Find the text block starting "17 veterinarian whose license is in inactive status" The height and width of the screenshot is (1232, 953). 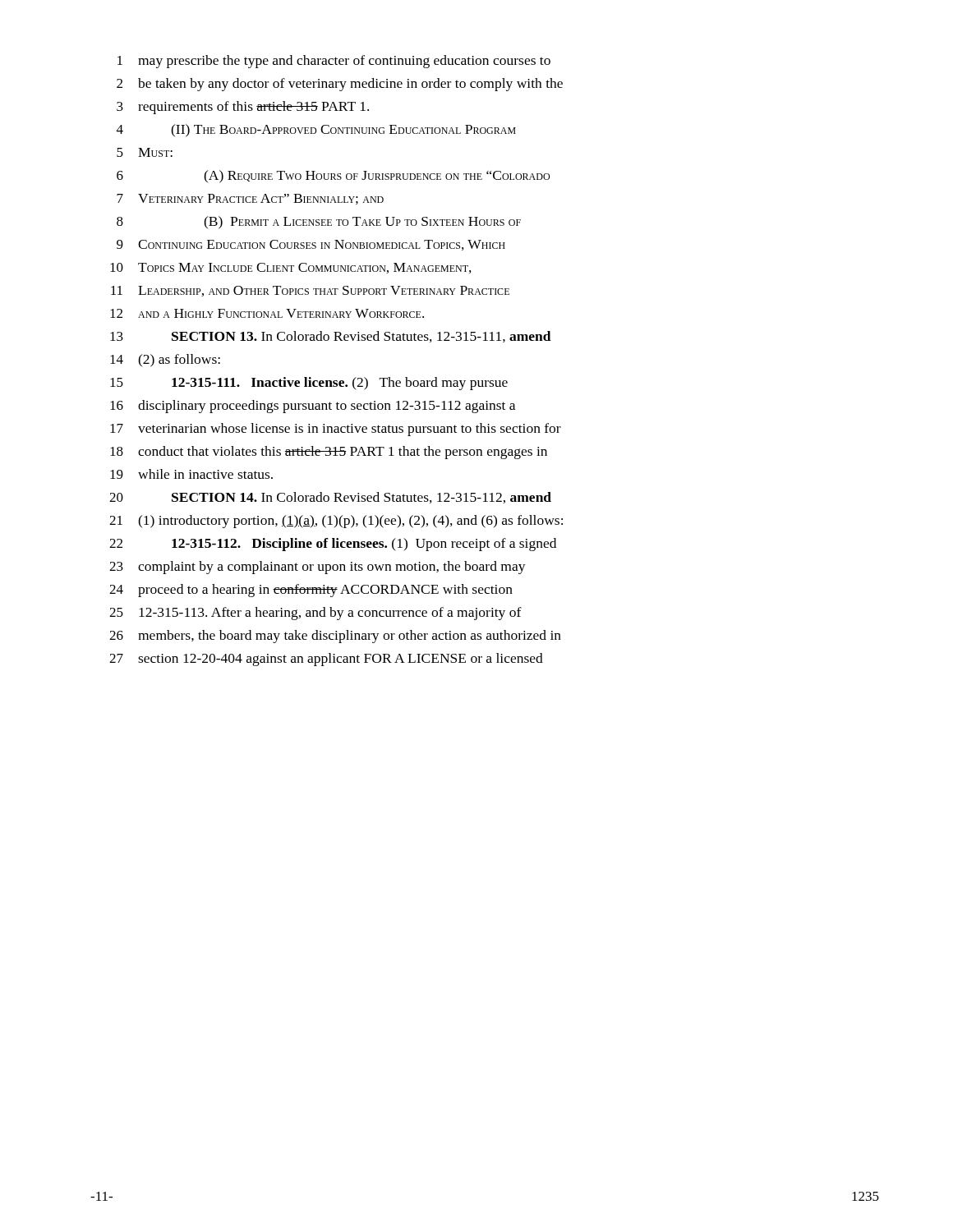pyautogui.click(x=485, y=428)
